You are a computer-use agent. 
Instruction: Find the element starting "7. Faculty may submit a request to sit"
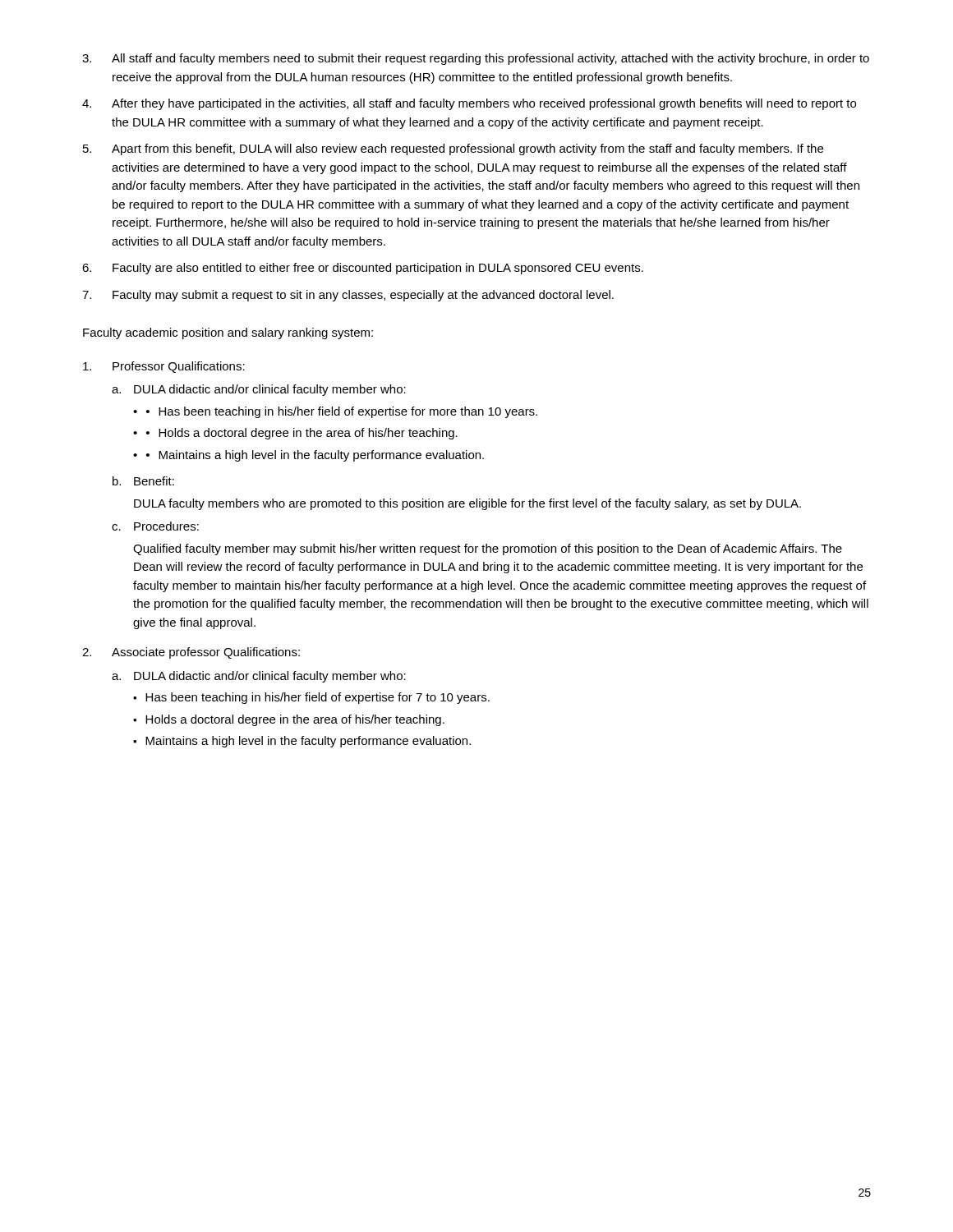coord(476,295)
